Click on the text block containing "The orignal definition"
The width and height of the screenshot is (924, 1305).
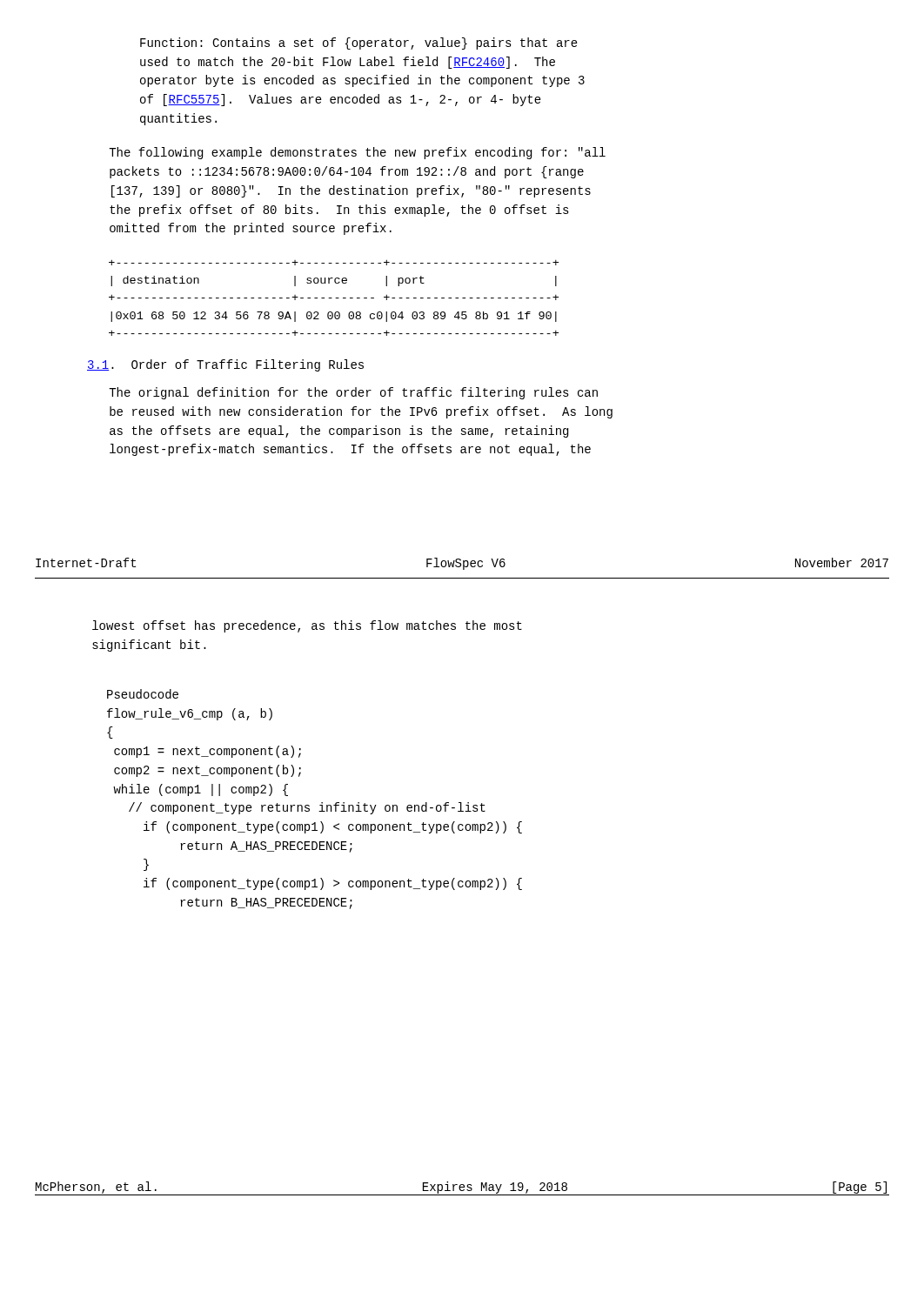[350, 422]
